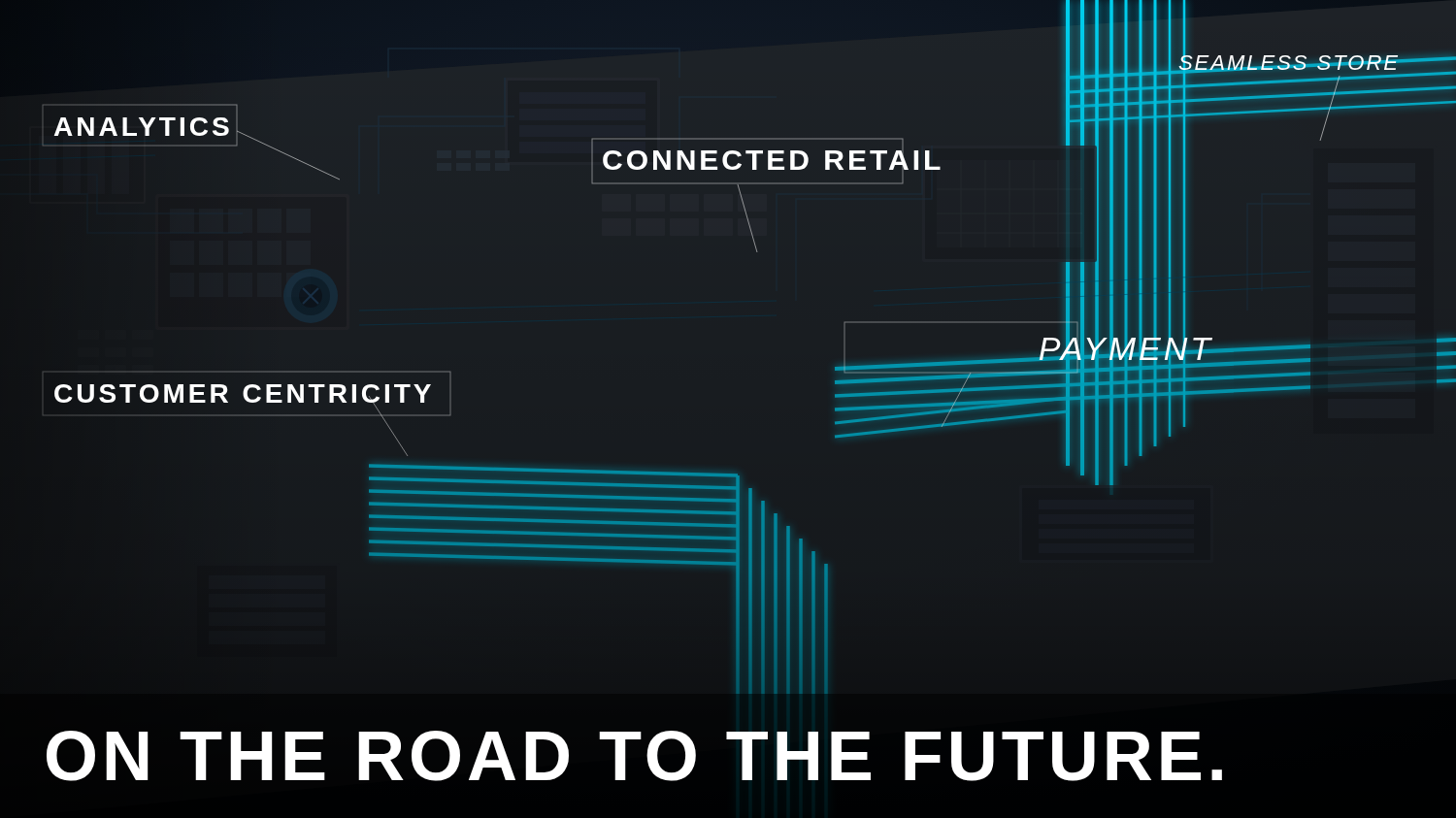The image size is (1456, 818).
Task: Locate the text "SEAMLESS STORE"
Action: click(x=1289, y=63)
